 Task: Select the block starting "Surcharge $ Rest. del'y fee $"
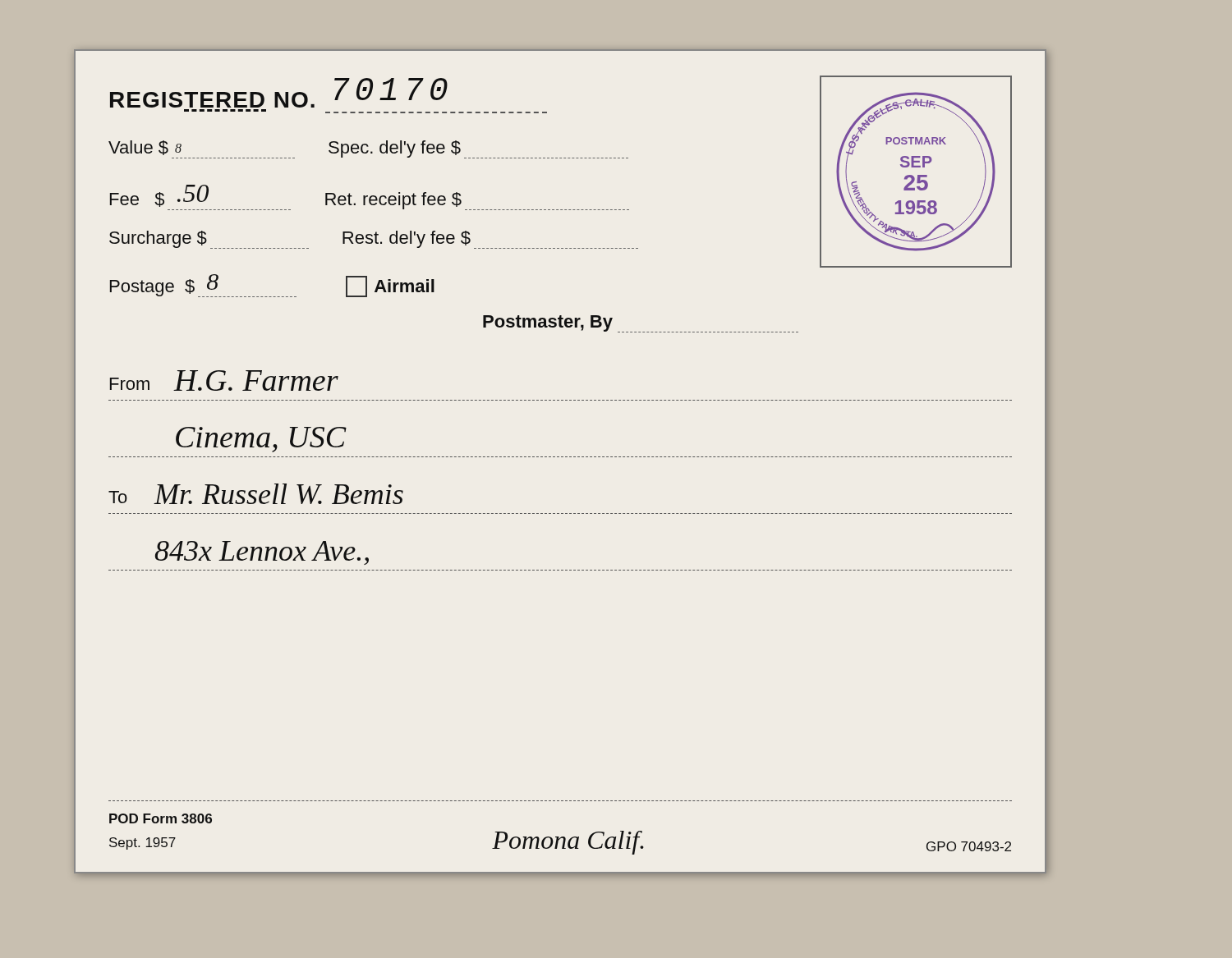pyautogui.click(x=373, y=237)
